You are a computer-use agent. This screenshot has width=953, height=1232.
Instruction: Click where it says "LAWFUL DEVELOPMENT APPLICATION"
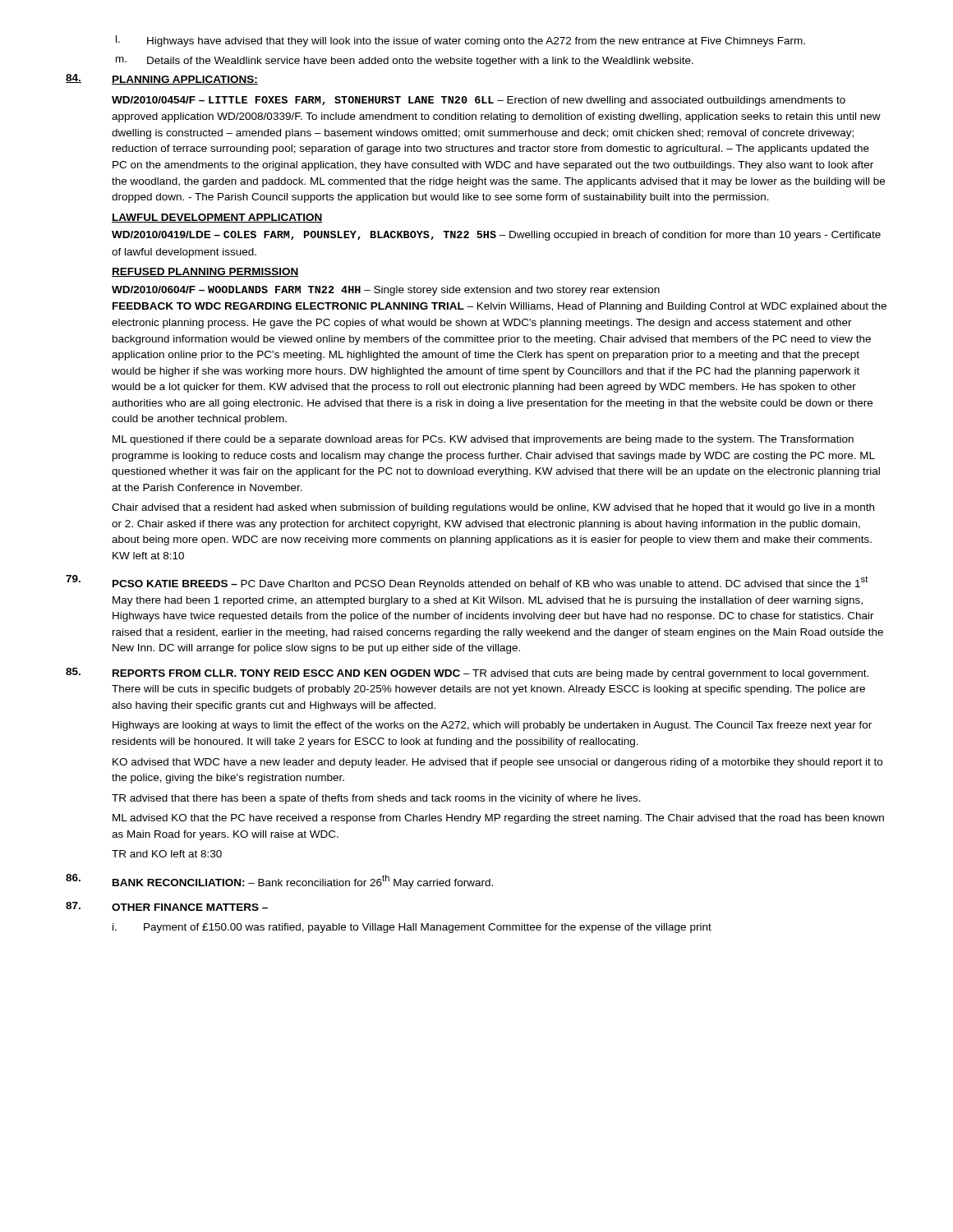point(217,217)
